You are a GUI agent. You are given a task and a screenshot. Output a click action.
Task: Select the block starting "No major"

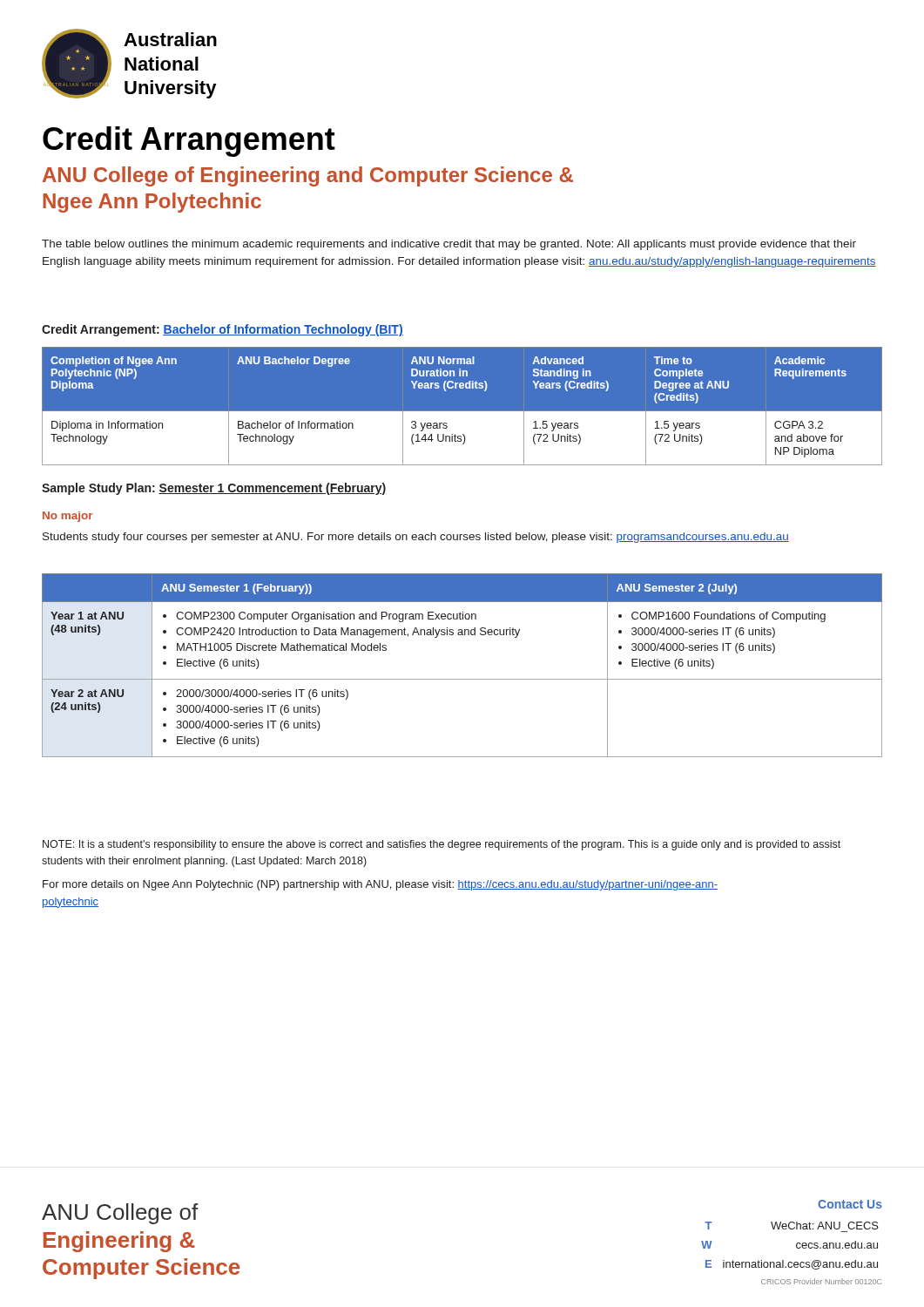67,515
